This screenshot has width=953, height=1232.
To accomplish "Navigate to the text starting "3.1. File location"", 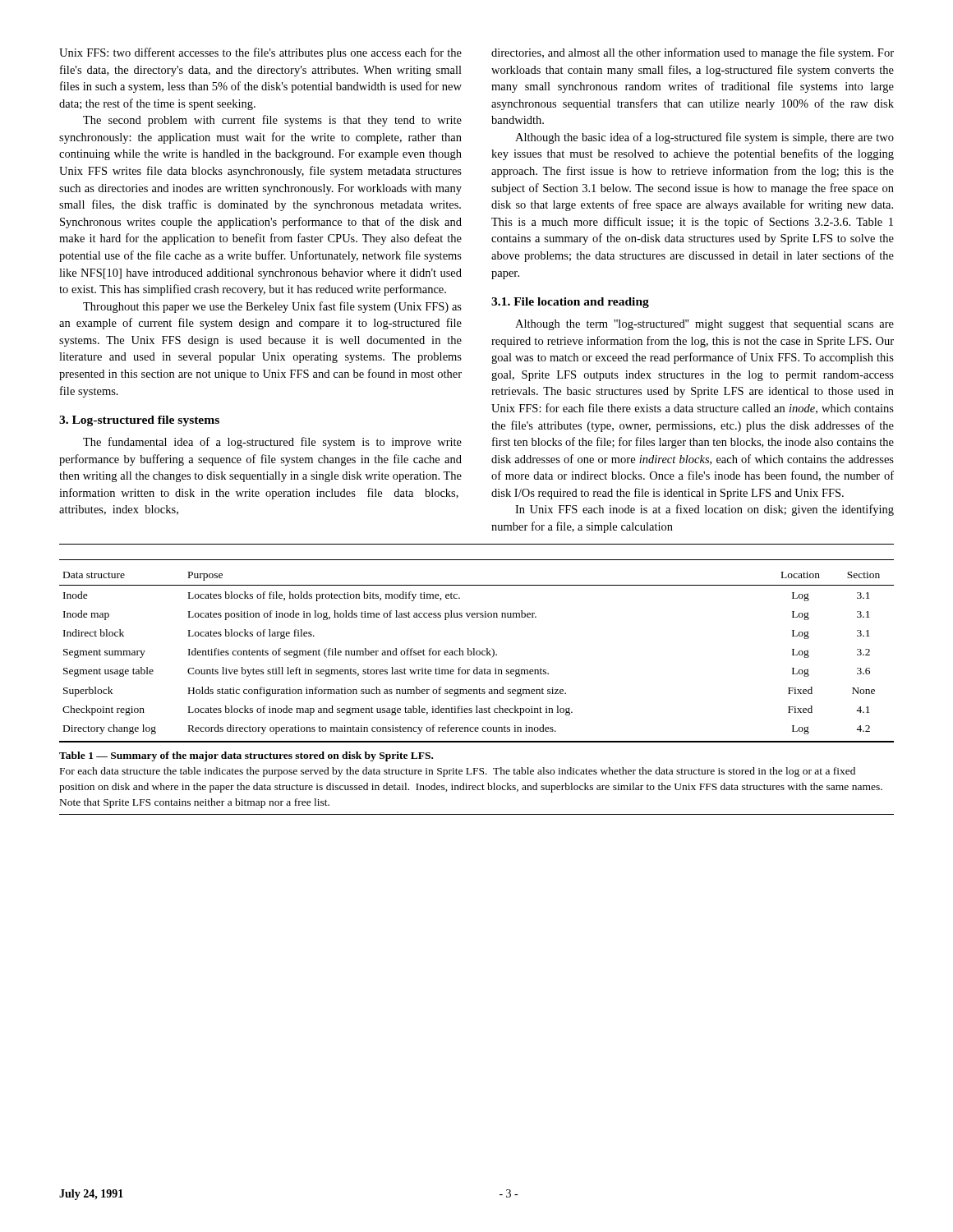I will coord(570,301).
